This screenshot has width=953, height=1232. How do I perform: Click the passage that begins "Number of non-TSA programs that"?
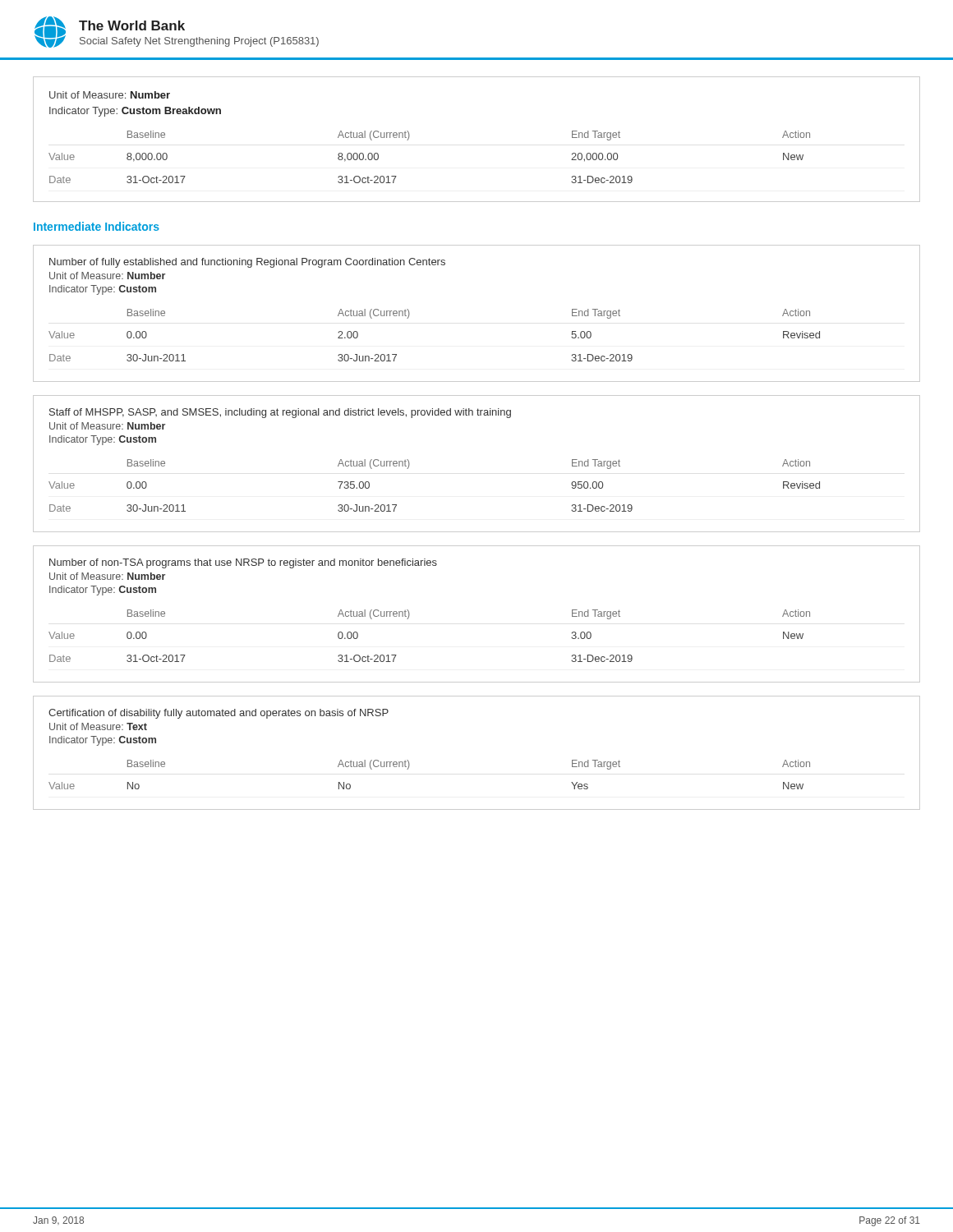coord(243,563)
